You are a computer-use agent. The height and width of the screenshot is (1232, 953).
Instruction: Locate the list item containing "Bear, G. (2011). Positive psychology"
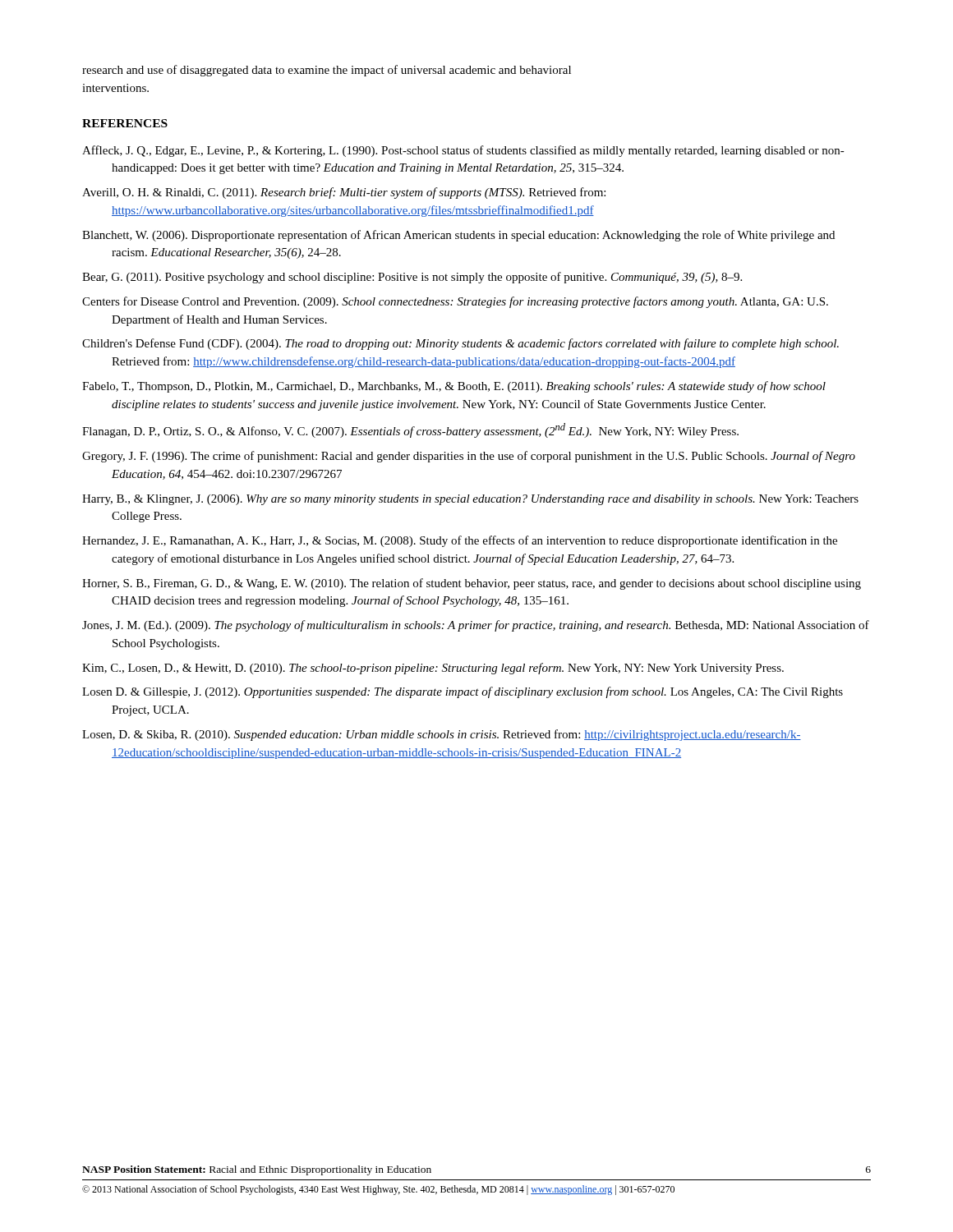pos(413,277)
